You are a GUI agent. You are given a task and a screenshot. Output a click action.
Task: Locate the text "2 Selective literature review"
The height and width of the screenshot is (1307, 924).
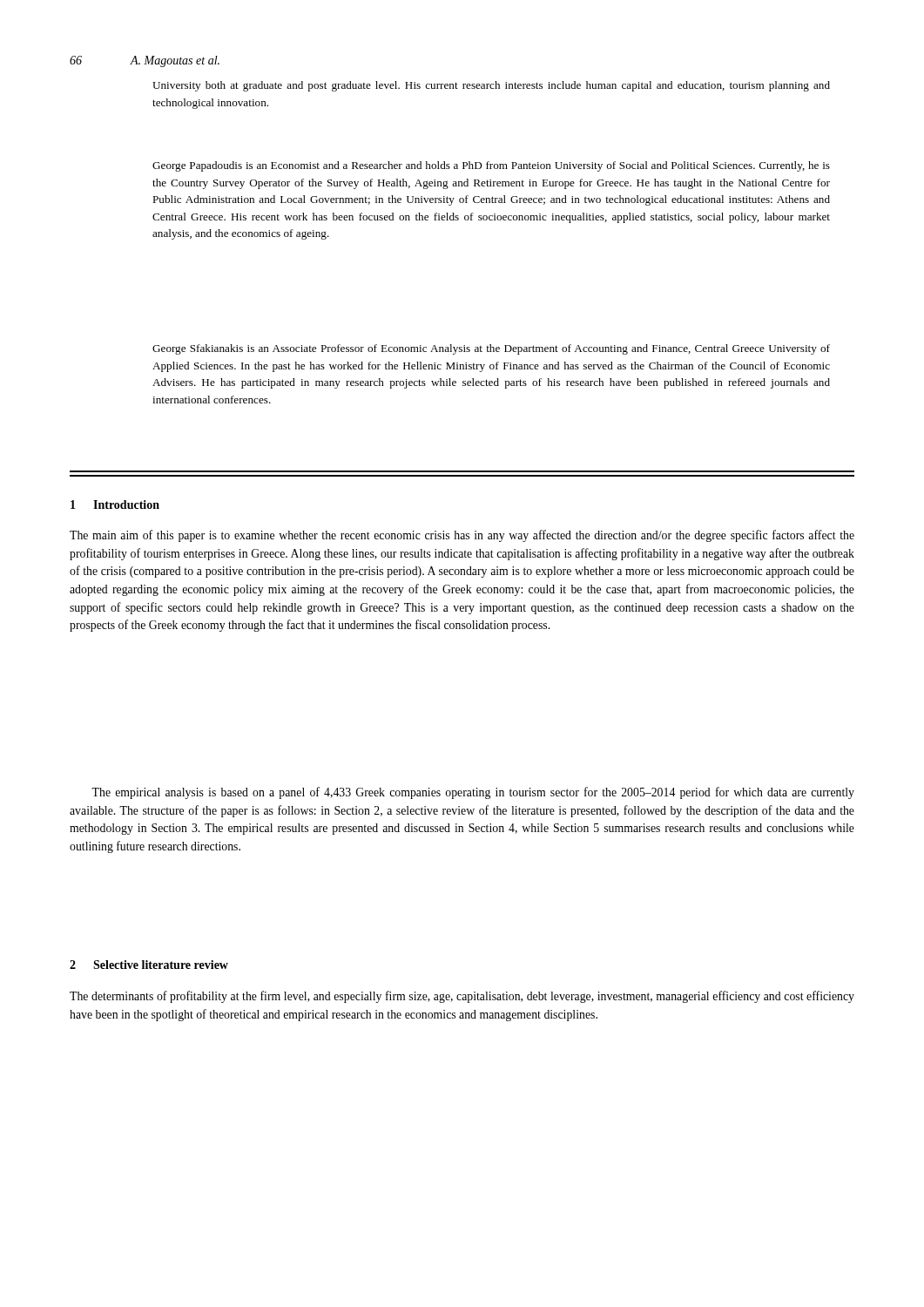(x=149, y=965)
